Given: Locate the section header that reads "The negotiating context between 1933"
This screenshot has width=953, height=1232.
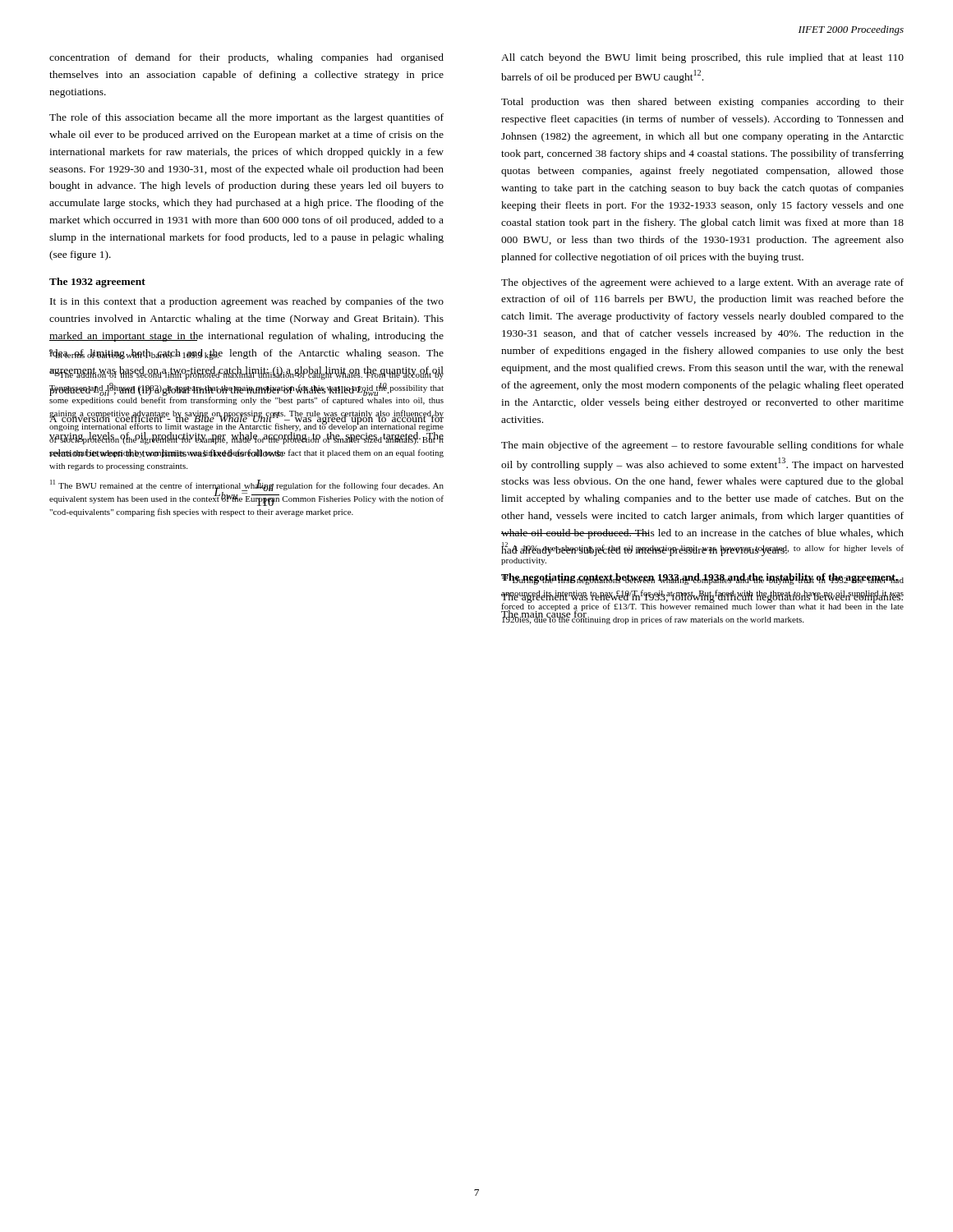Looking at the screenshot, I should tap(700, 577).
